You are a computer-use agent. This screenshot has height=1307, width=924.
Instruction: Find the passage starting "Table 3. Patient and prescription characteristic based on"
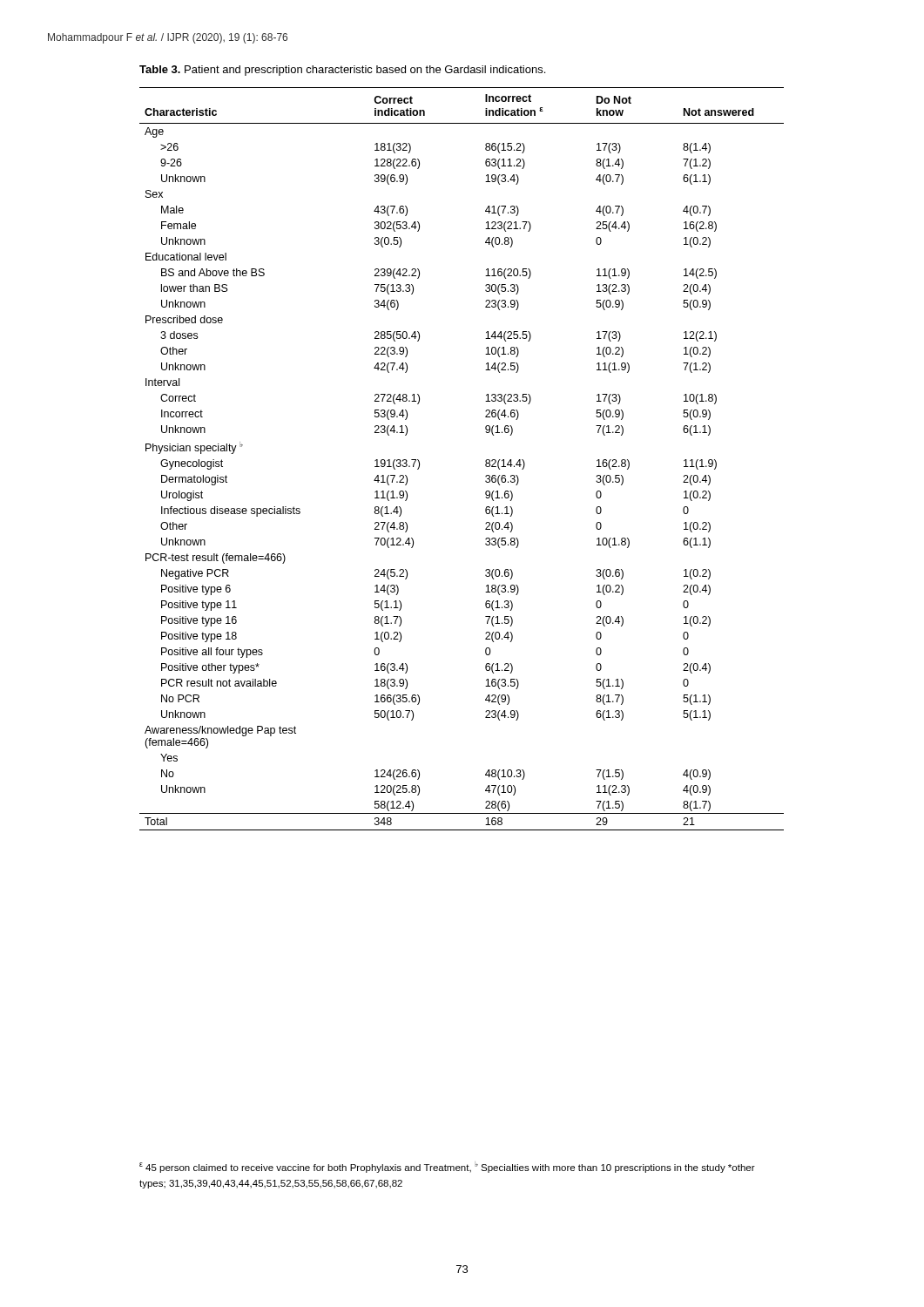tap(343, 69)
